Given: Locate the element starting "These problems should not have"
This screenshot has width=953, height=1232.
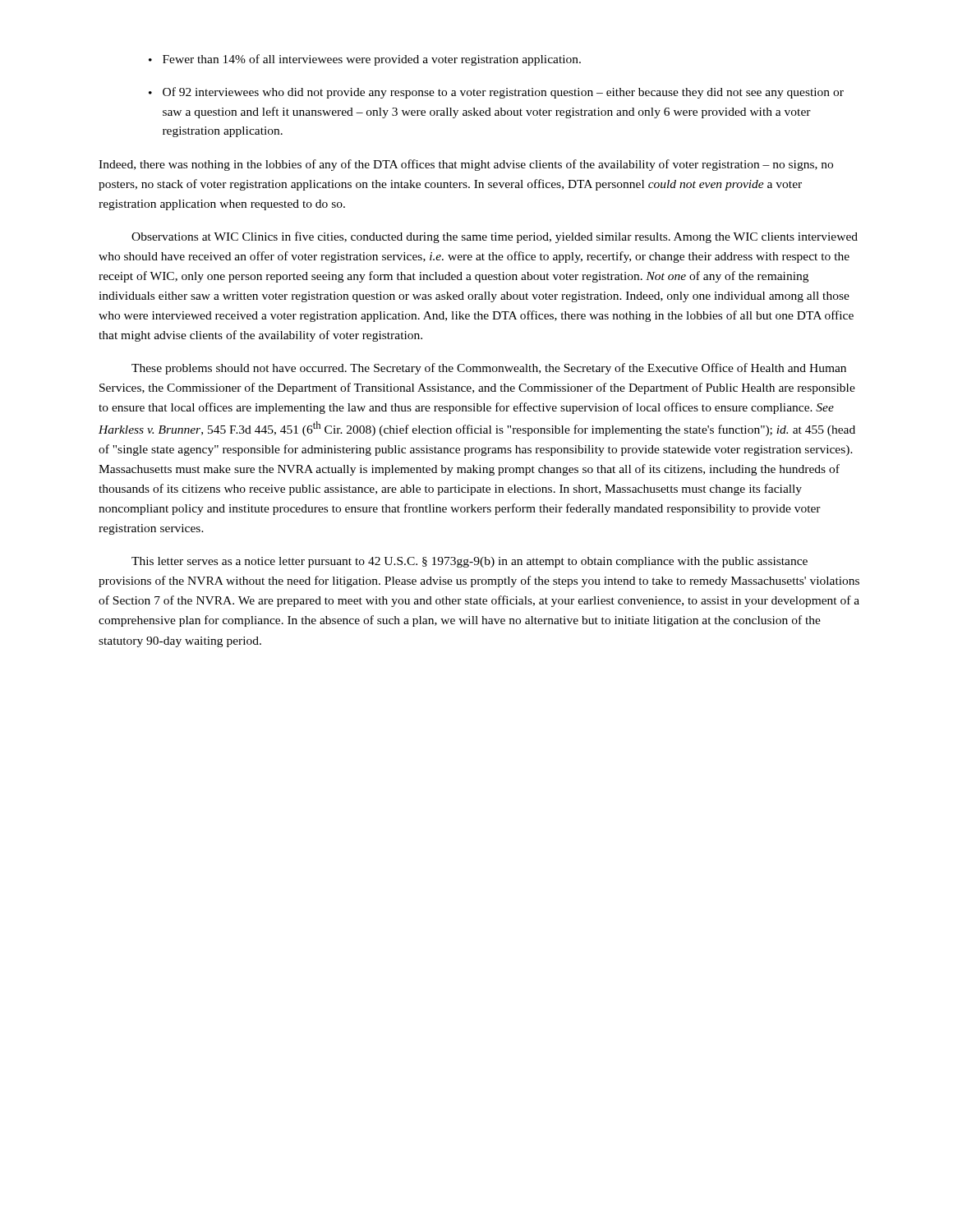Looking at the screenshot, I should click(x=477, y=448).
